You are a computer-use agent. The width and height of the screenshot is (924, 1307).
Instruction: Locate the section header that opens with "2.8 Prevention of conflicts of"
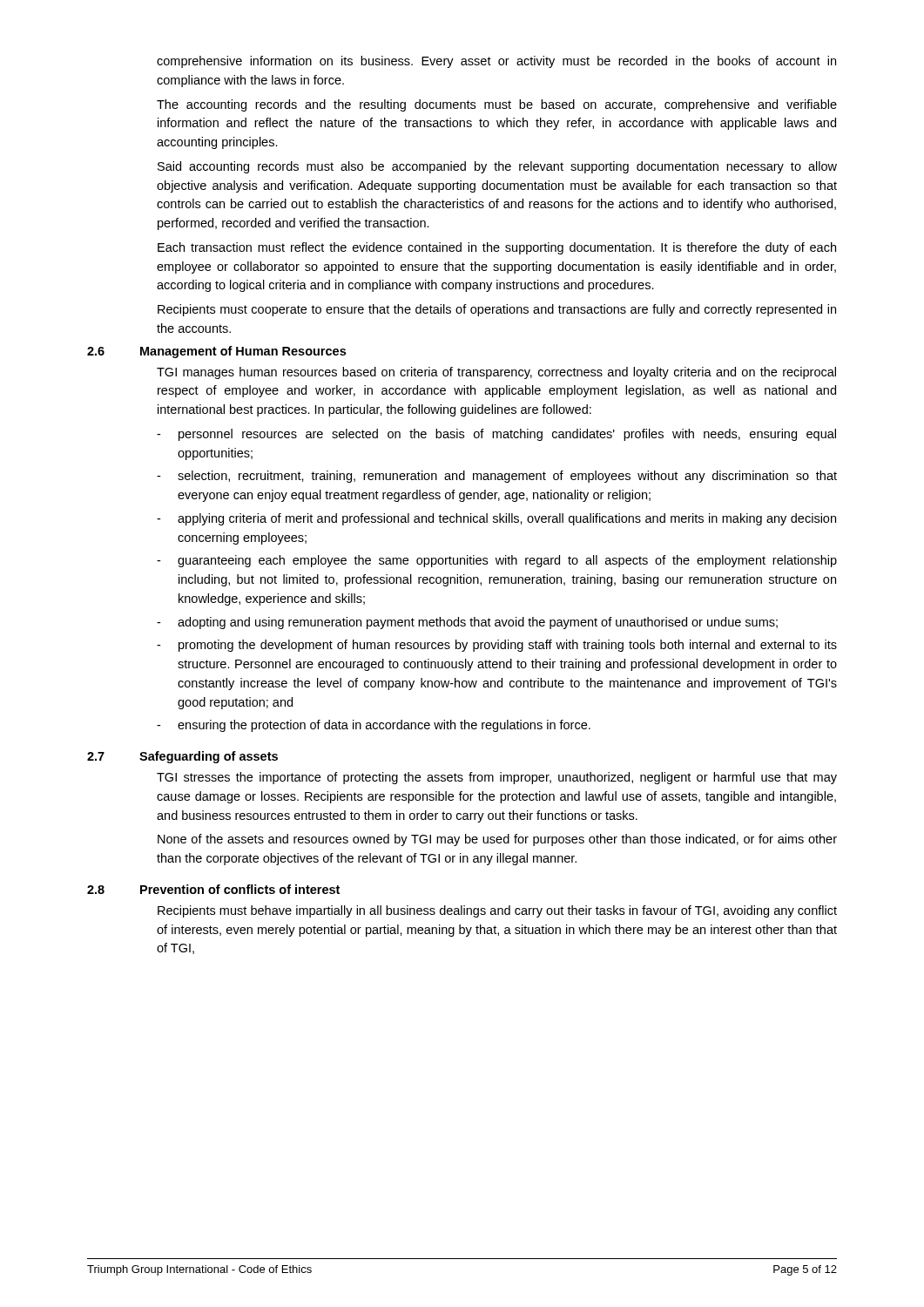214,889
